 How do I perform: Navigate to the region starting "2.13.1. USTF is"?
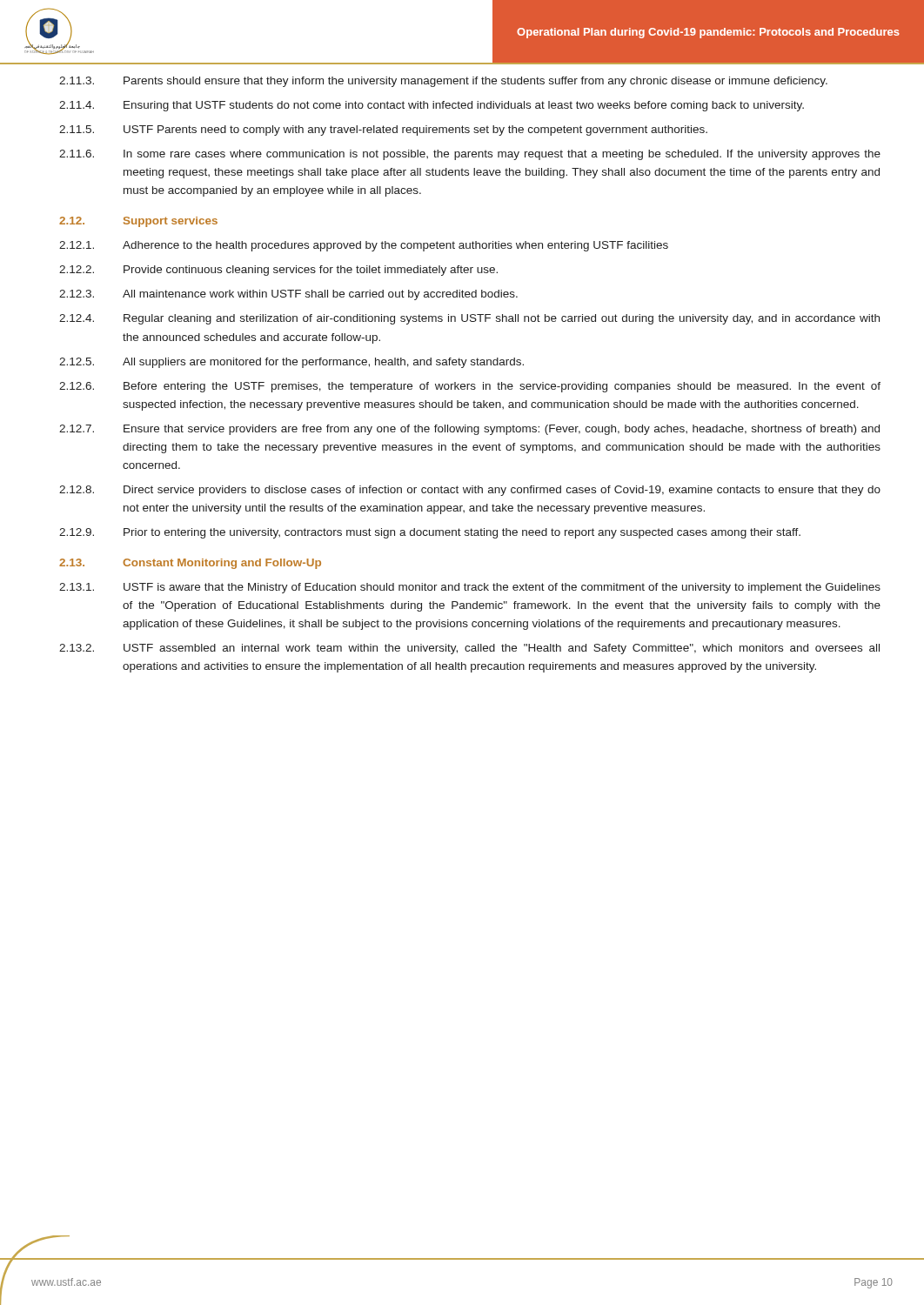coord(470,605)
